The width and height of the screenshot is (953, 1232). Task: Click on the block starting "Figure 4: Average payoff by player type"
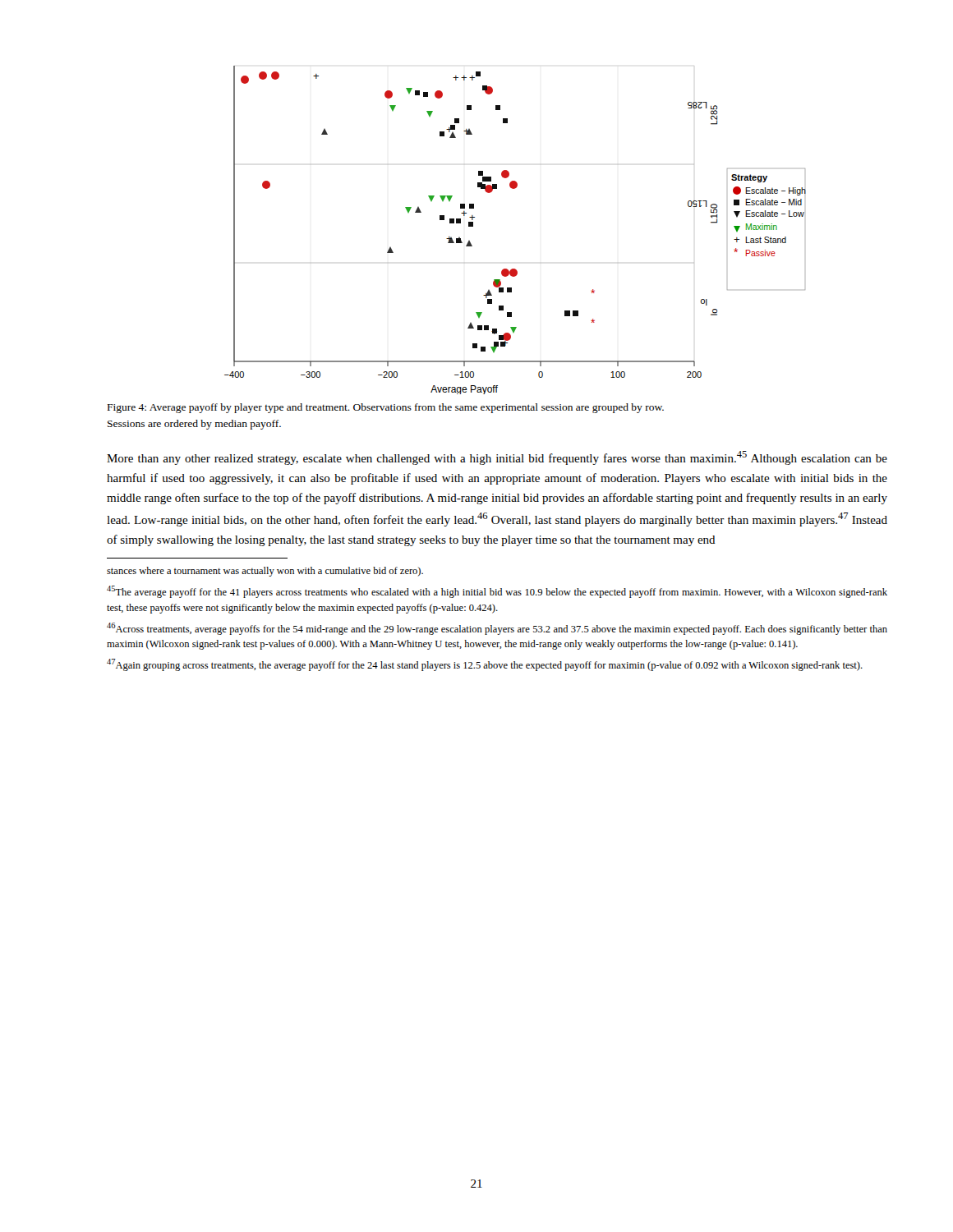coord(386,415)
